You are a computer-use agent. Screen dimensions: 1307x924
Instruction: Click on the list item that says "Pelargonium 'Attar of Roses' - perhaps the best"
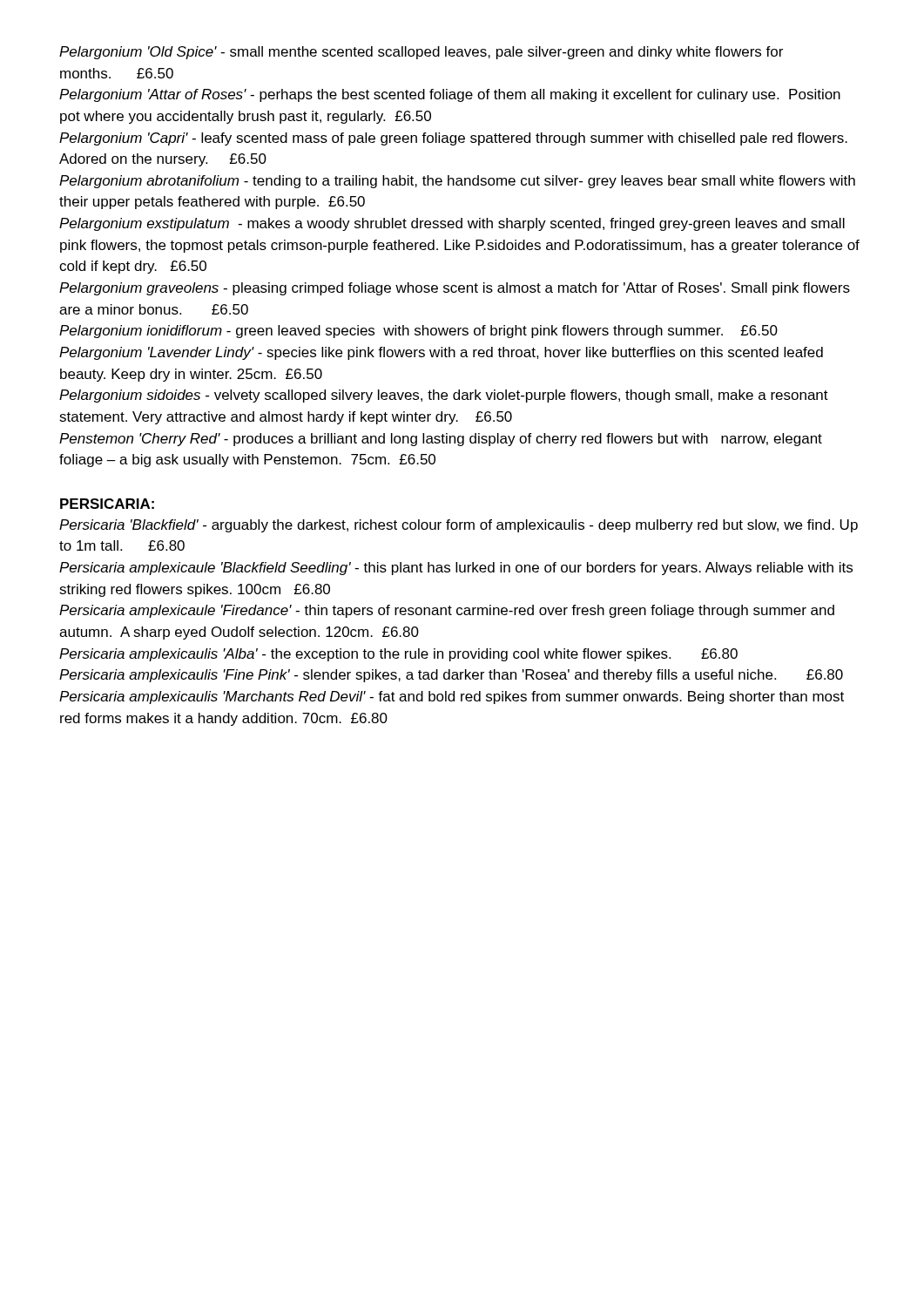point(450,106)
